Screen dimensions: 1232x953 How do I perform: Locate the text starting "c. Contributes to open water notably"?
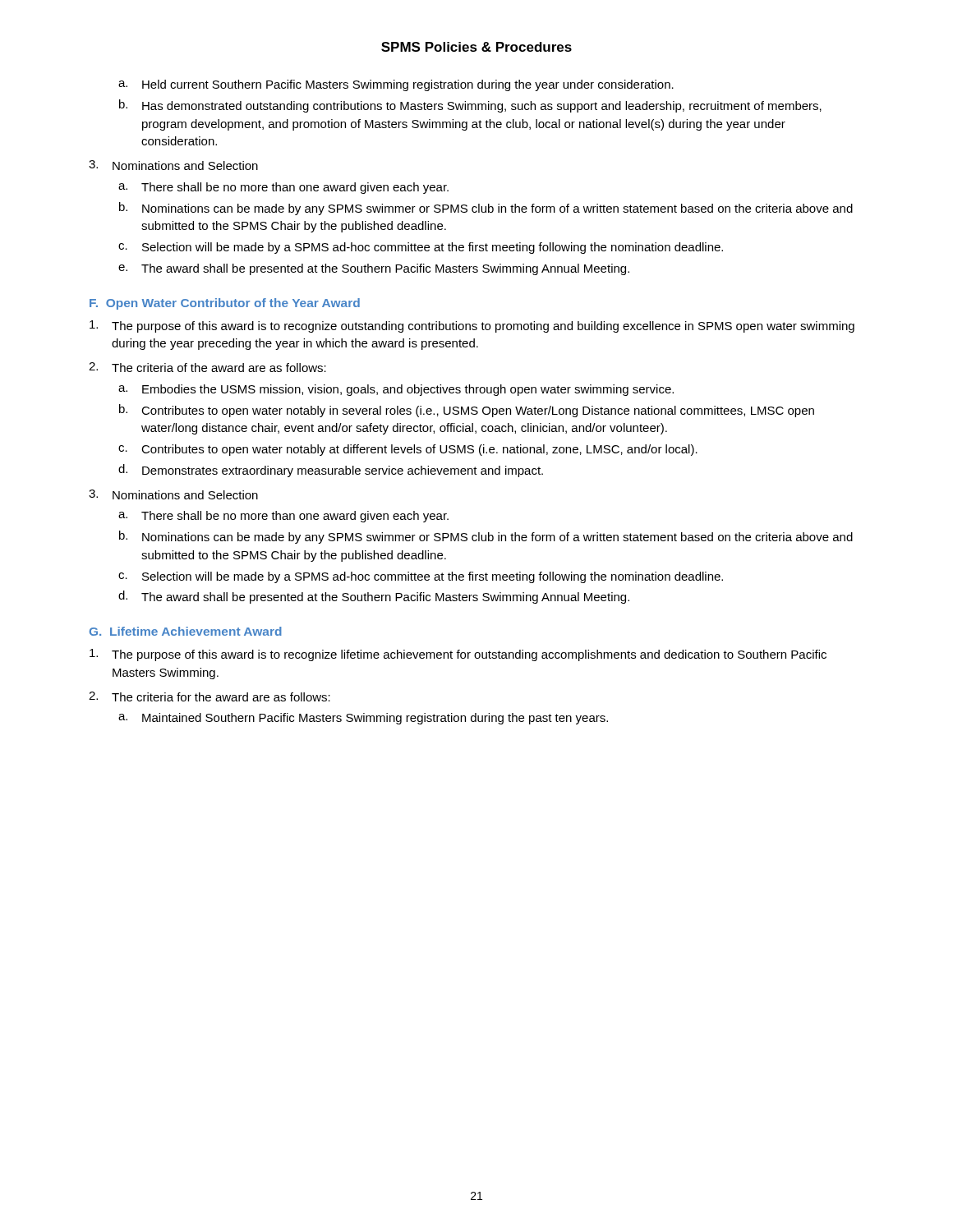click(x=491, y=449)
